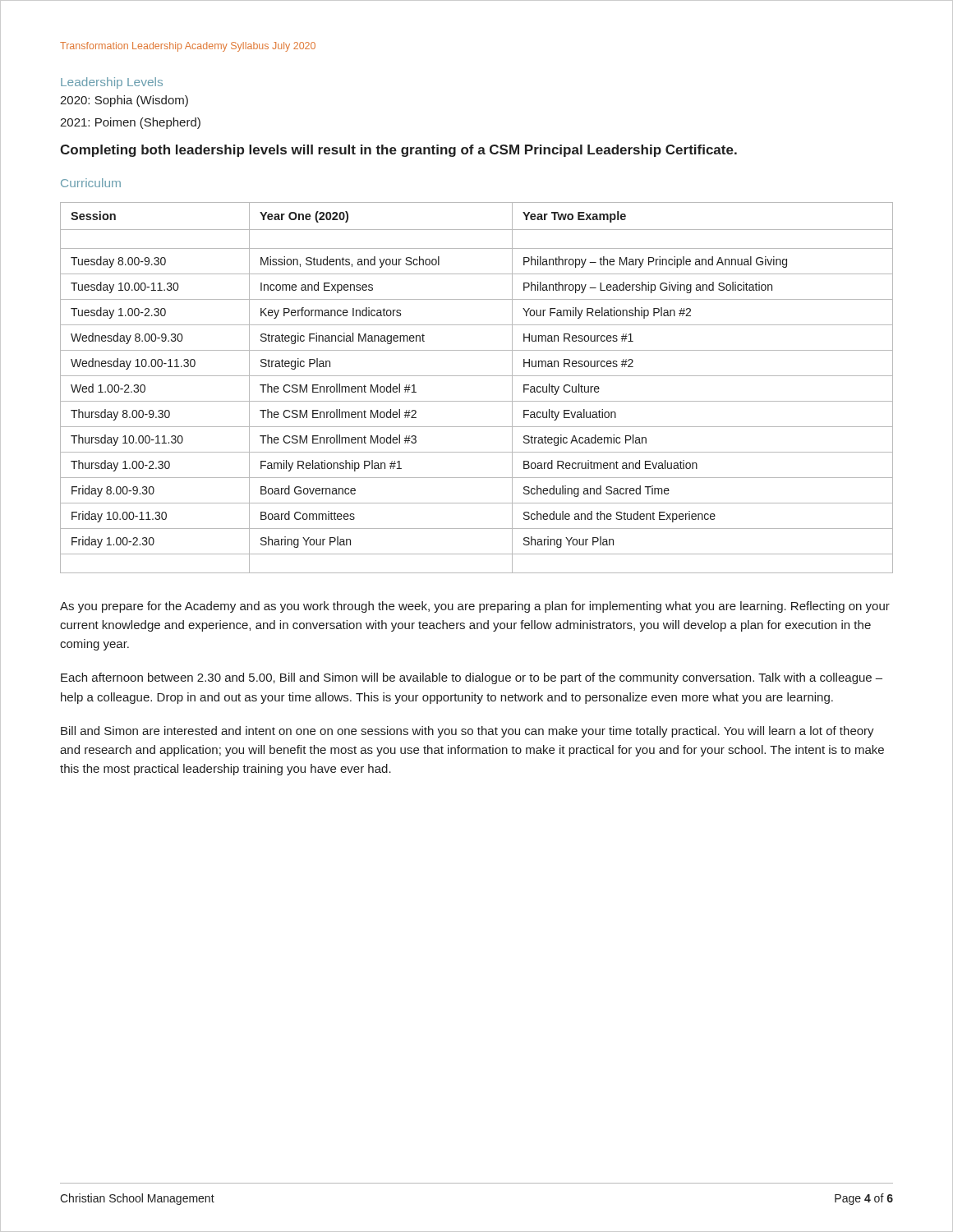Find the table that mentions "Your Family Relationship Plan #2"
The height and width of the screenshot is (1232, 953).
[x=476, y=387]
